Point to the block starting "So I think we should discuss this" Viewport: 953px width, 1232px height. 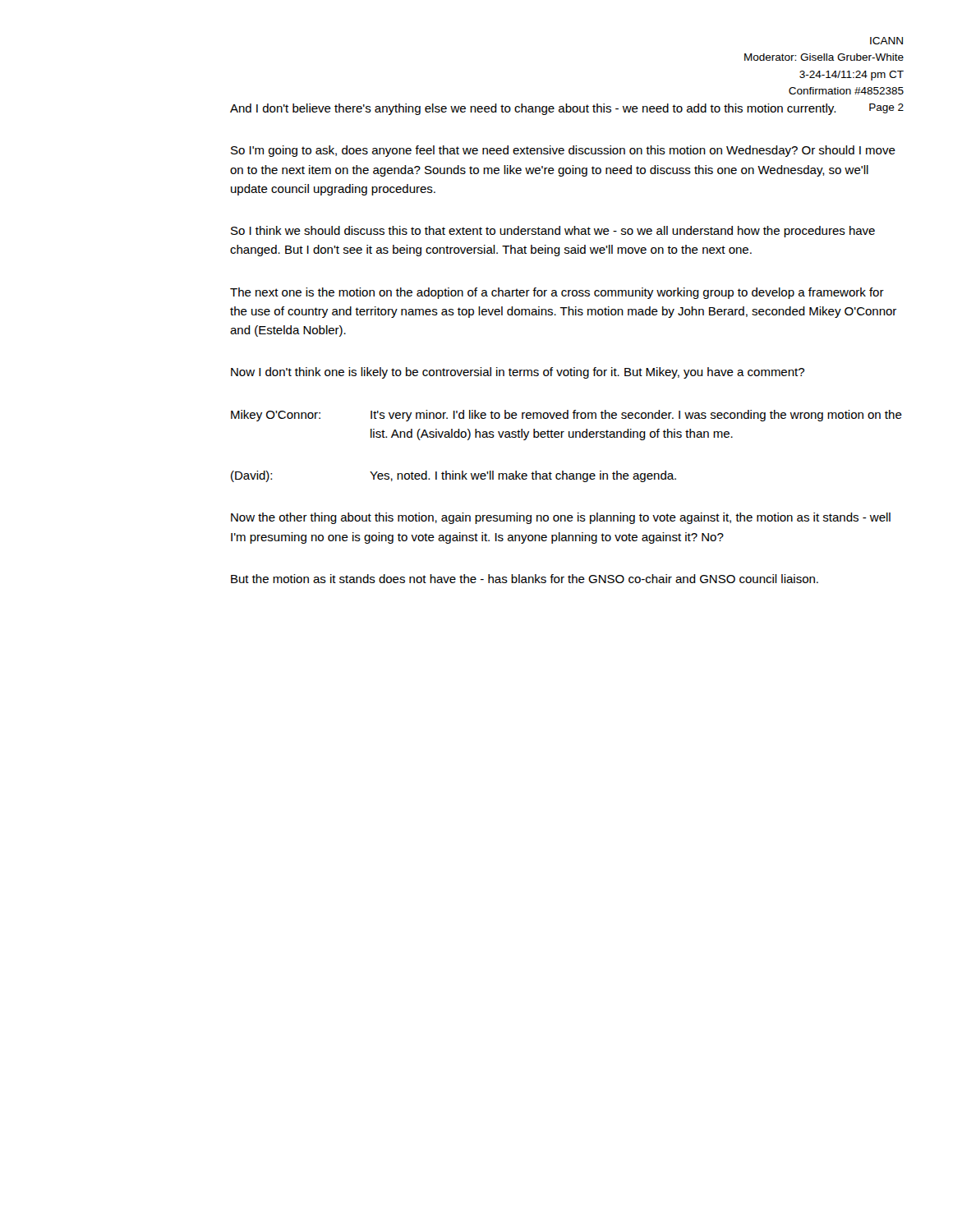point(553,240)
